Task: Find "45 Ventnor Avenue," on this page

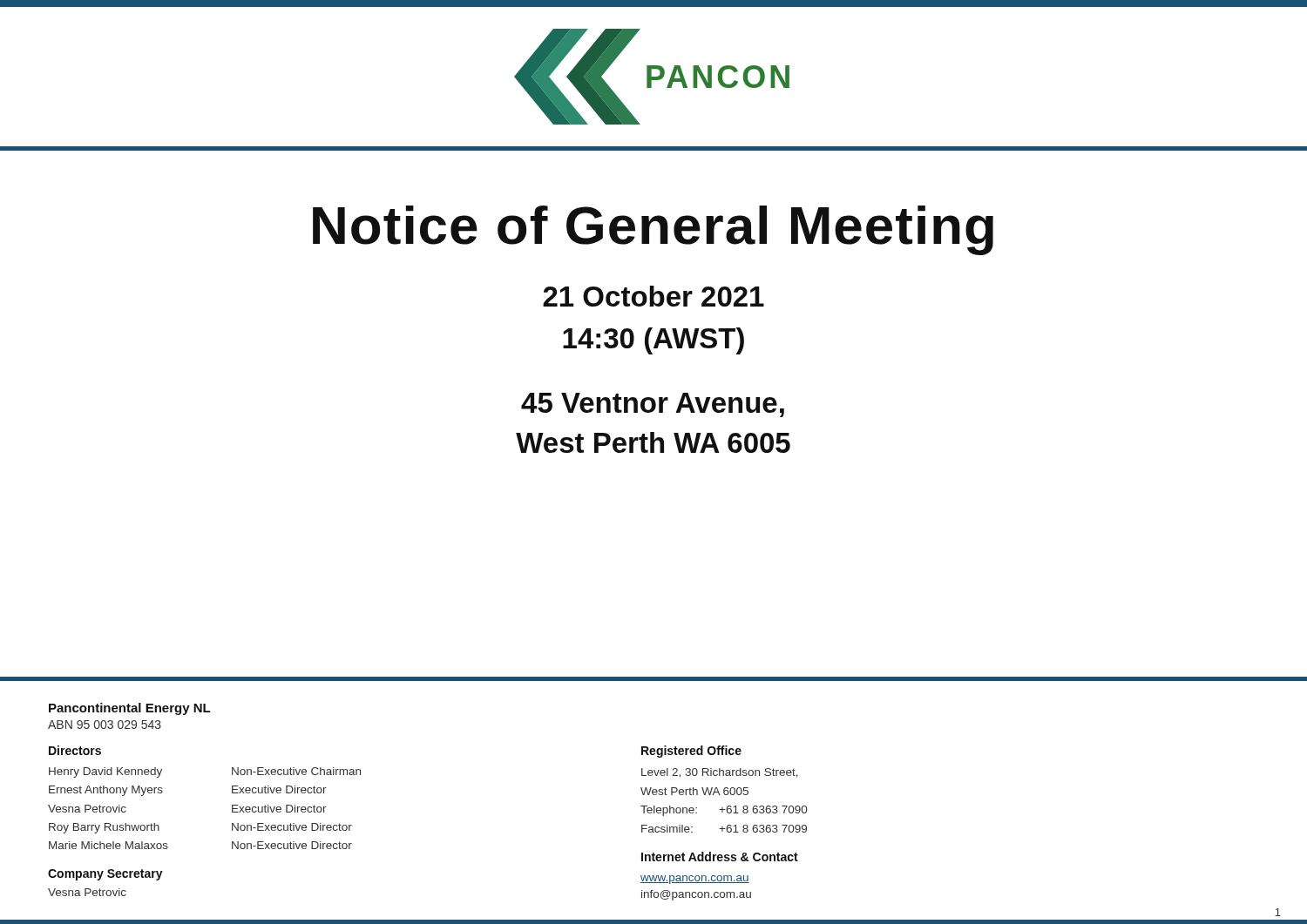Action: [654, 403]
